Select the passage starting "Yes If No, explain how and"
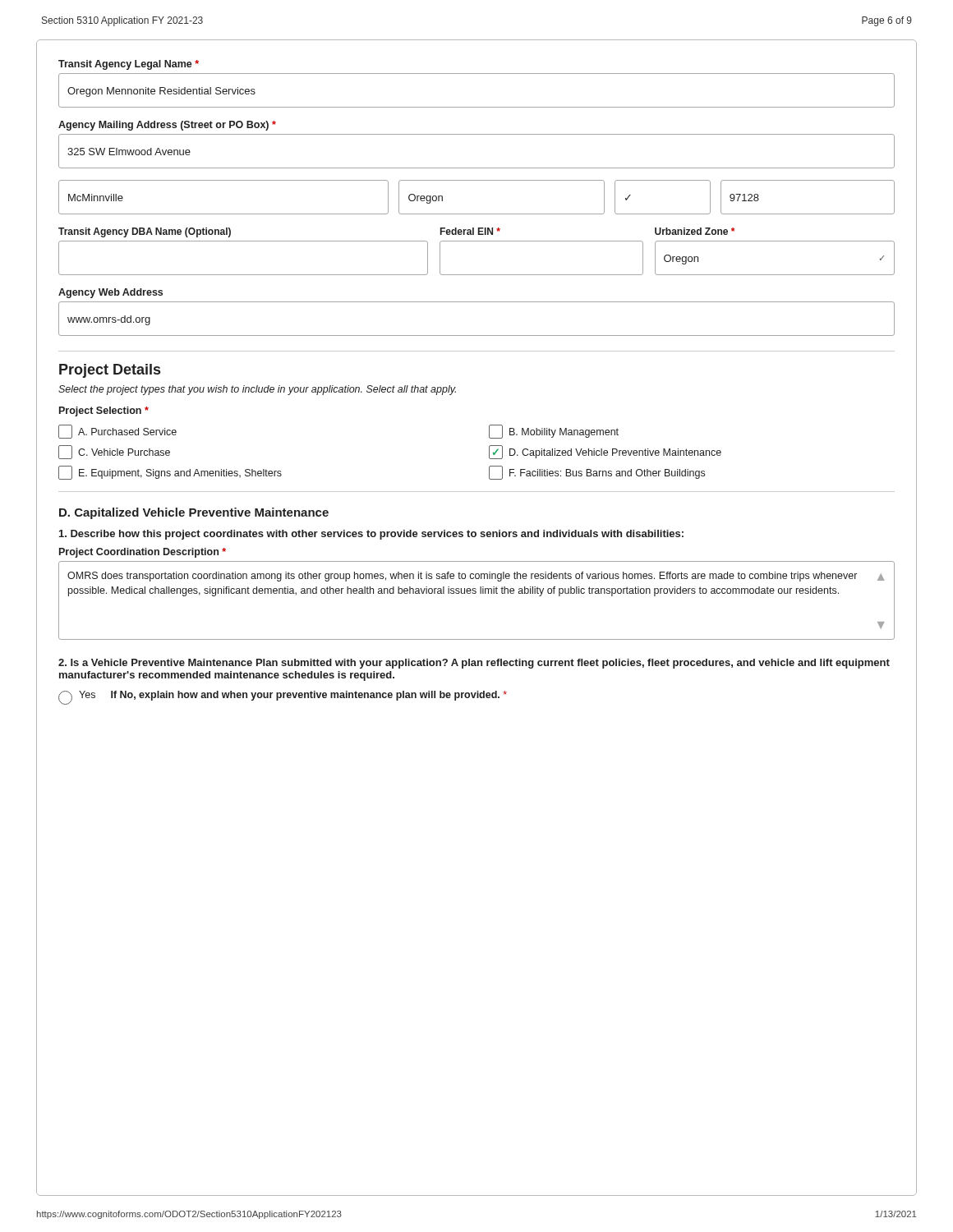The image size is (953, 1232). (x=283, y=697)
